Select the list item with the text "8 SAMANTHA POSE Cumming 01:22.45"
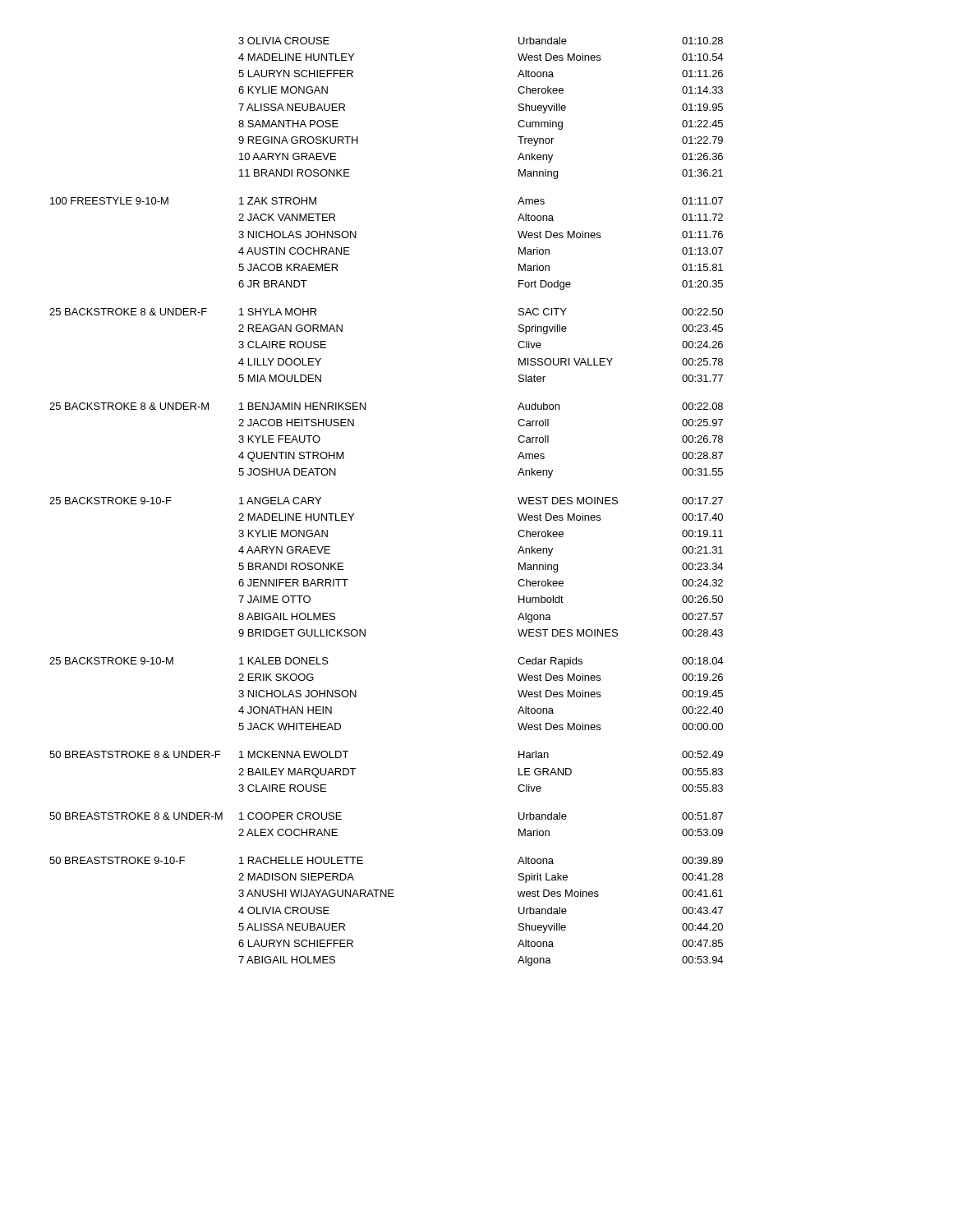This screenshot has height=1232, width=953. (288, 124)
